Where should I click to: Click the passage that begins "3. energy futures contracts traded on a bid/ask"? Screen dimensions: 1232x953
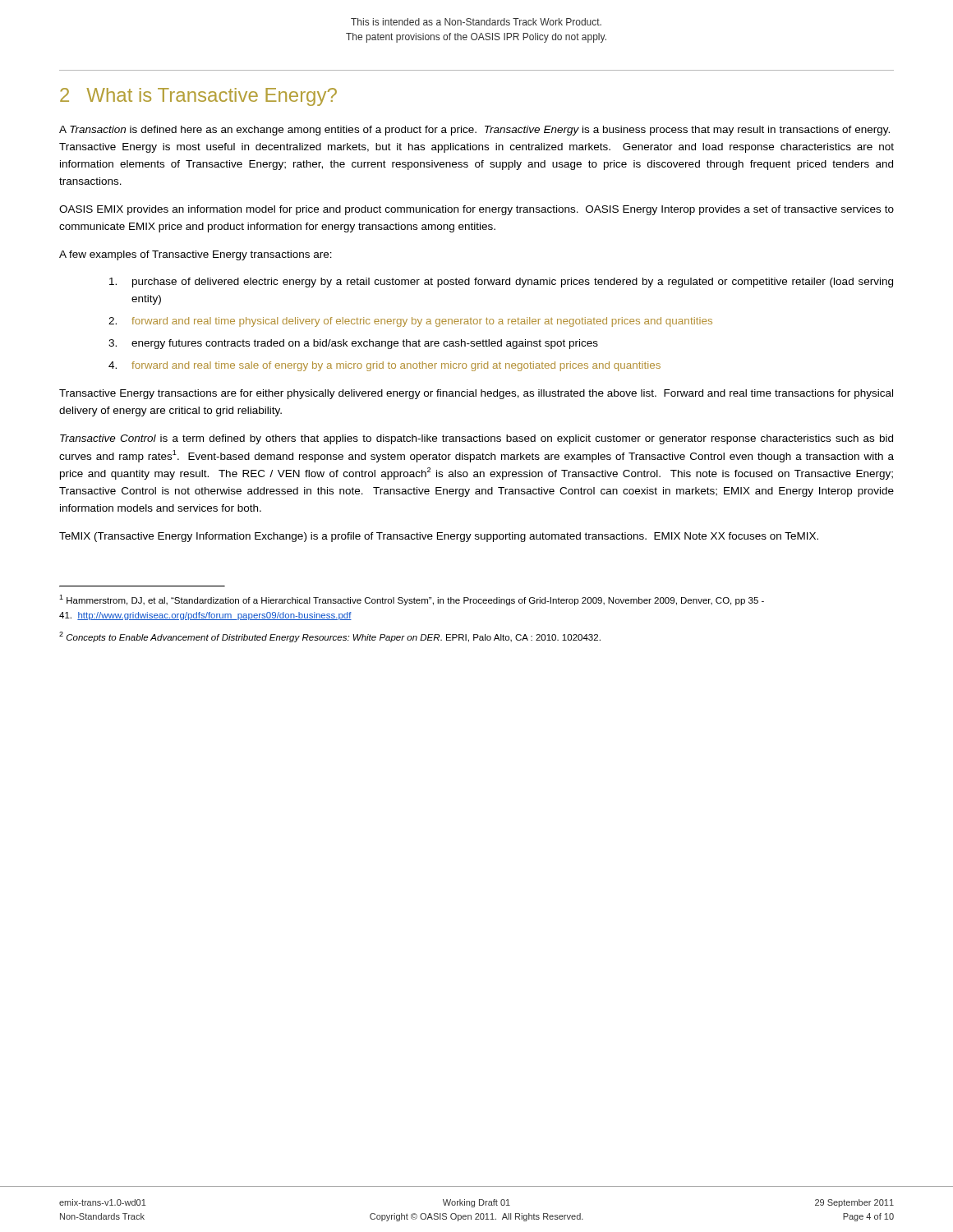(353, 344)
